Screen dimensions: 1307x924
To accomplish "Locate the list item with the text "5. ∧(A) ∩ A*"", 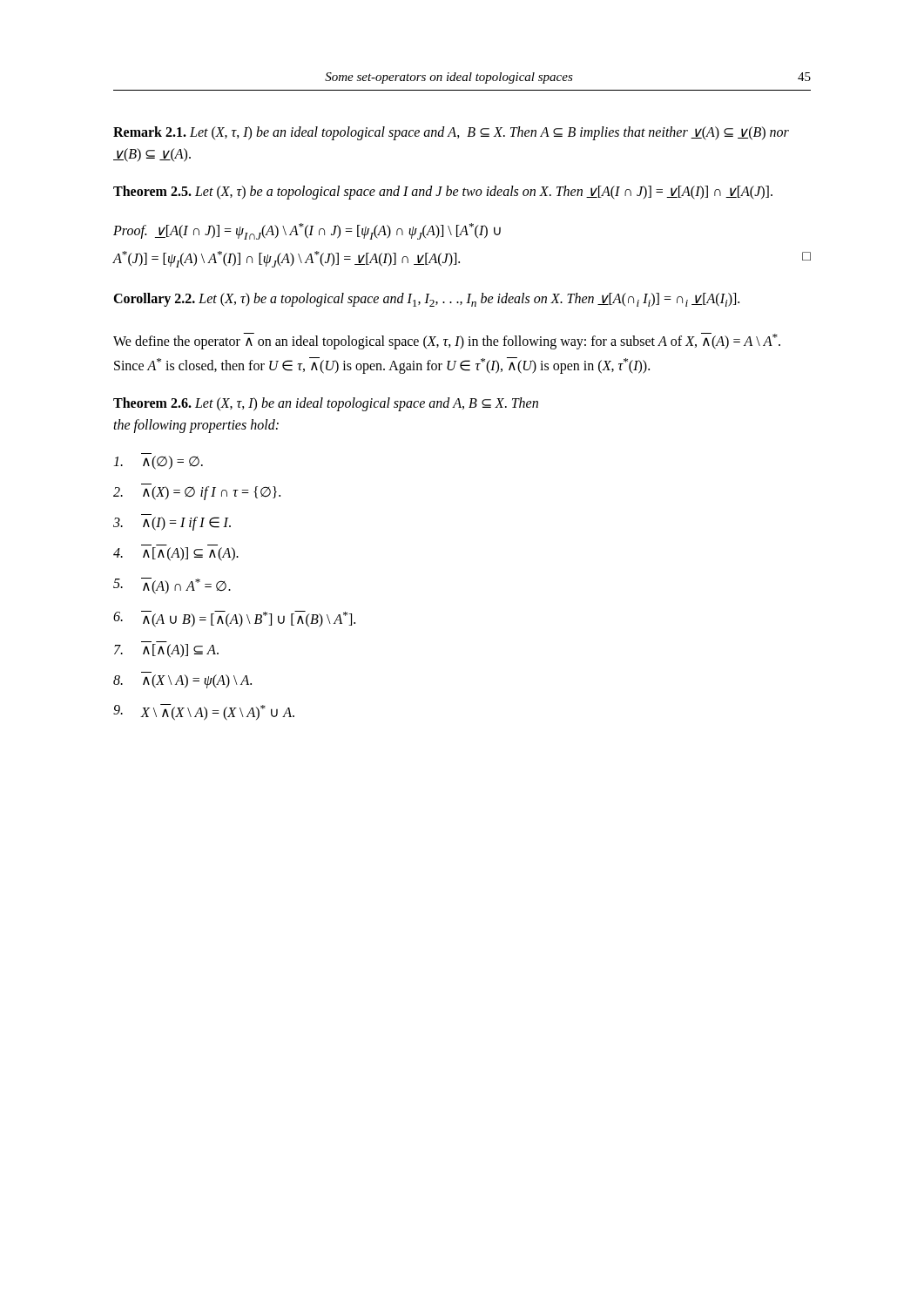I will [172, 585].
